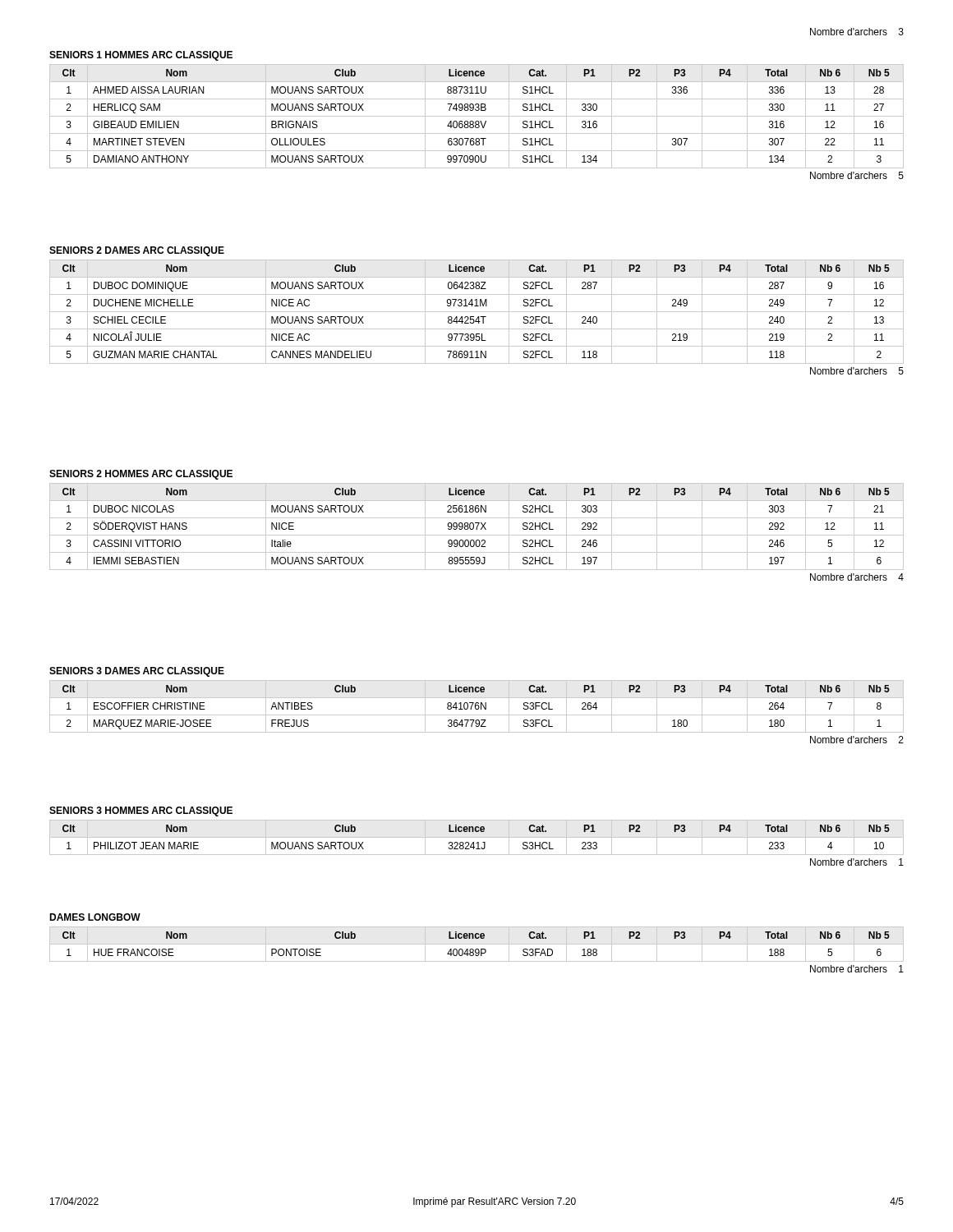Locate the text block starting "SENIORS 3 HOMMES ARC"
The image size is (953, 1232).
click(141, 811)
